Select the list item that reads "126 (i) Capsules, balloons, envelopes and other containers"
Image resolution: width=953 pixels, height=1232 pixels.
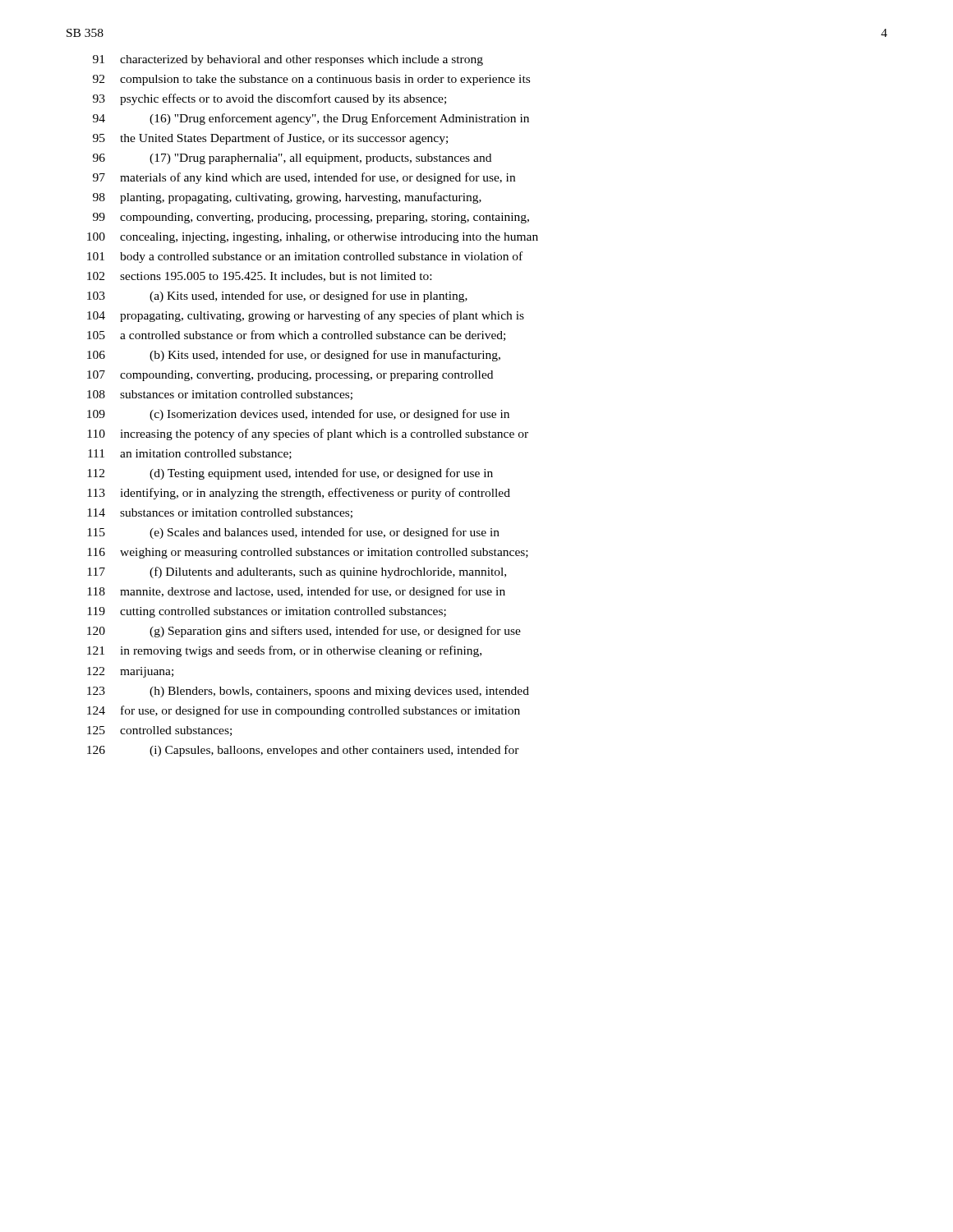tap(476, 750)
